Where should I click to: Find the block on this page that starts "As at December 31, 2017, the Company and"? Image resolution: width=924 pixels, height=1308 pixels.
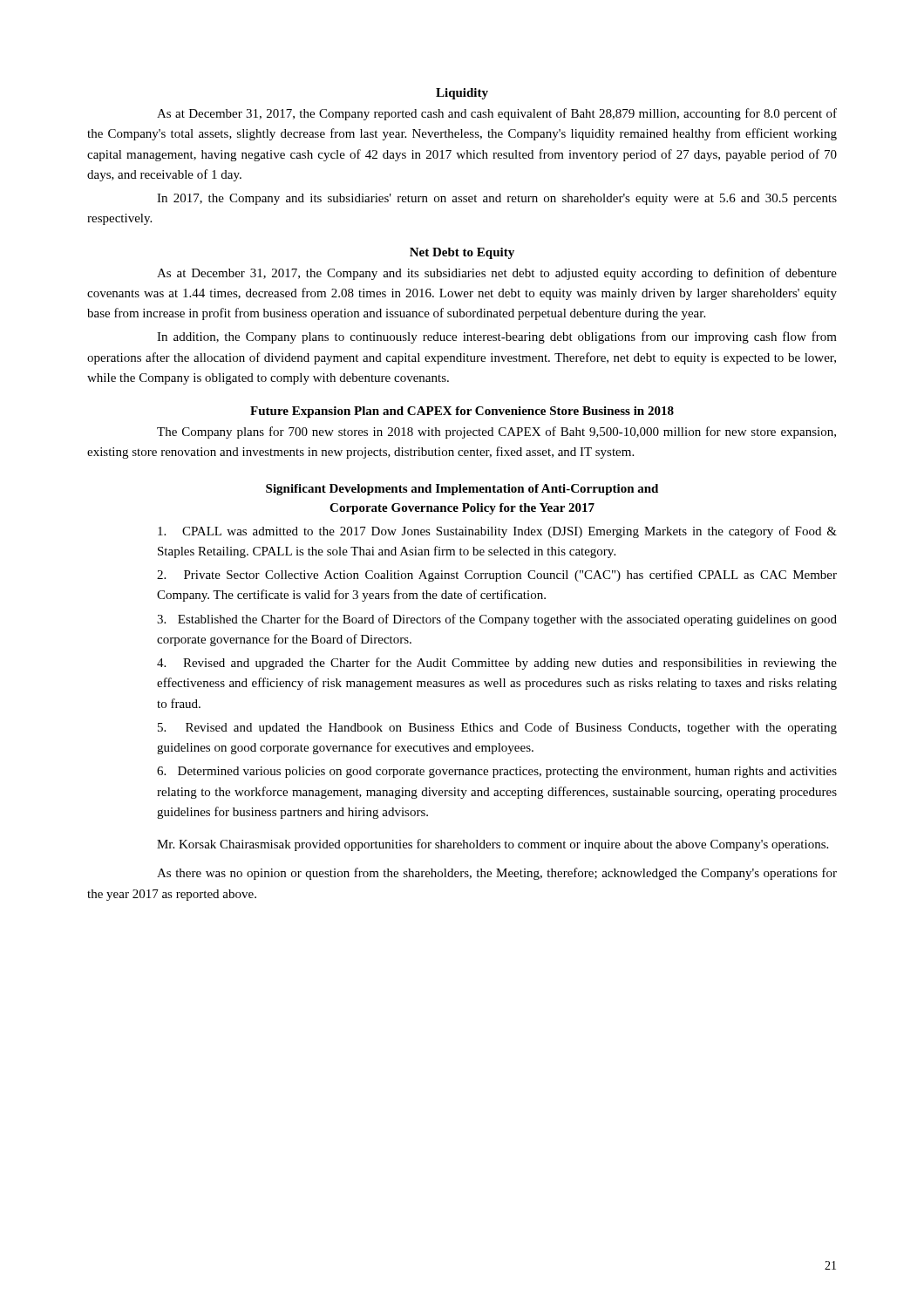pyautogui.click(x=462, y=325)
